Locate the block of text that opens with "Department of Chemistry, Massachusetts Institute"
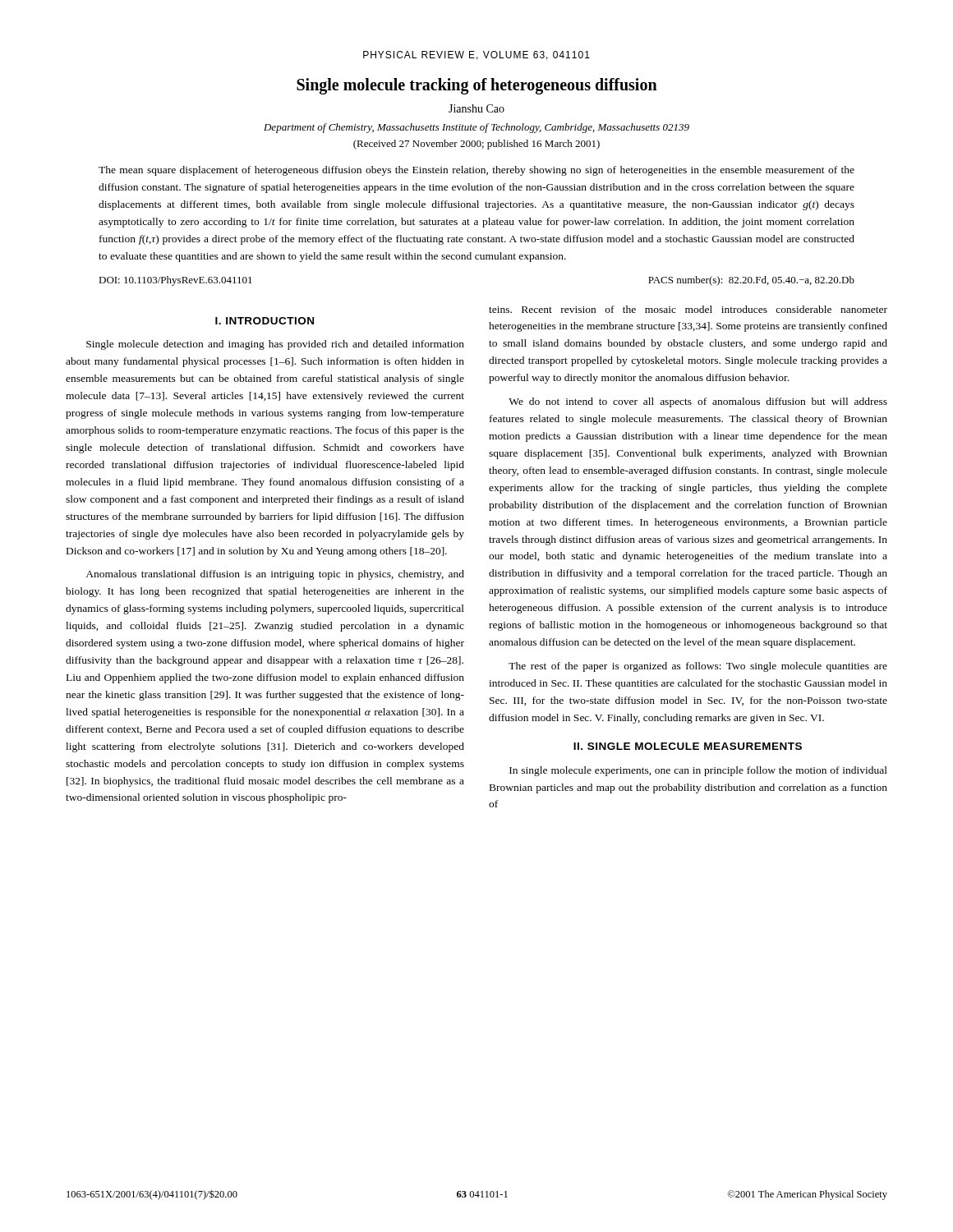The width and height of the screenshot is (953, 1232). pos(476,136)
